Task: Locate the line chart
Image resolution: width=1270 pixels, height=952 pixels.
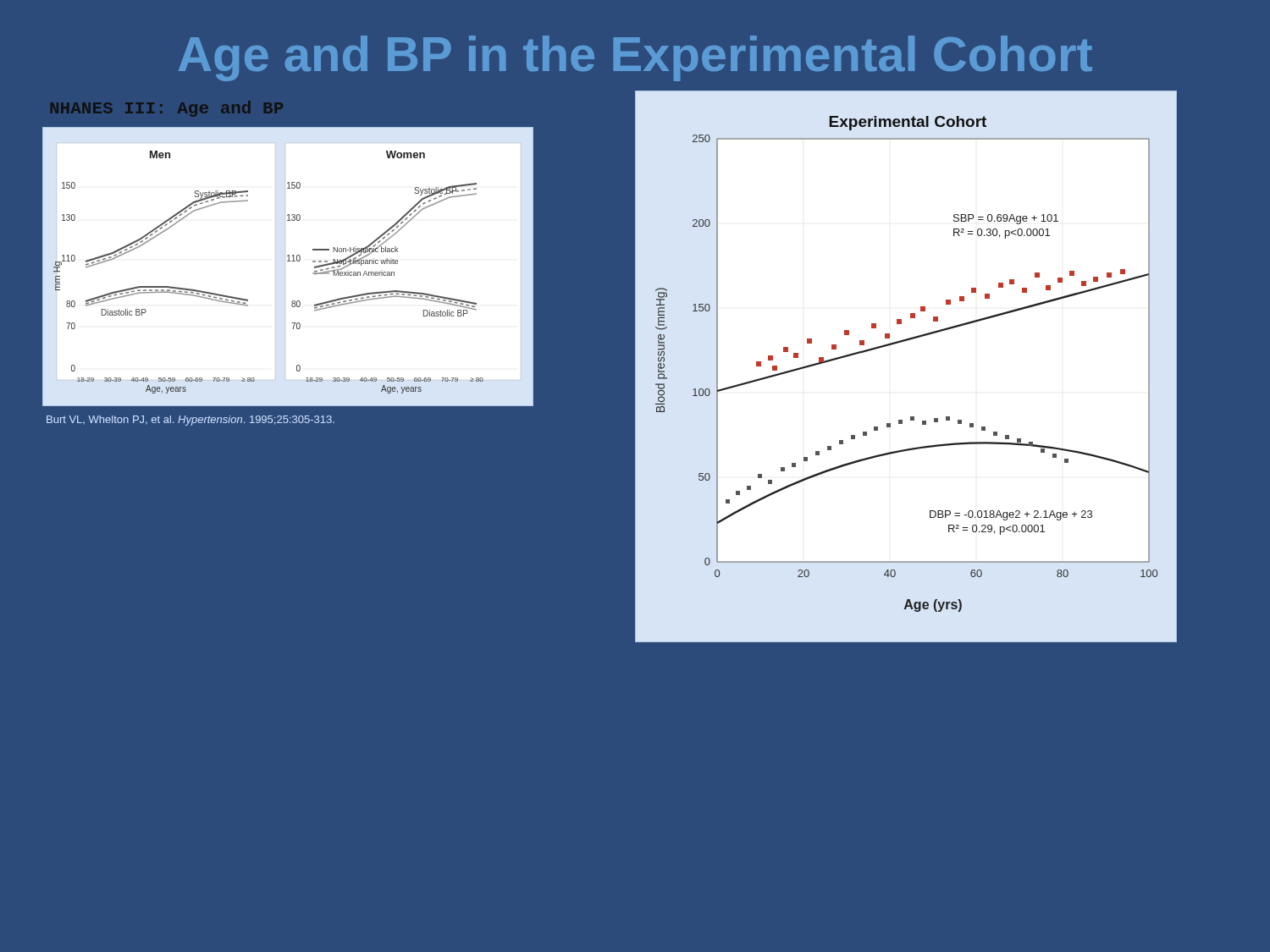Action: (x=288, y=267)
